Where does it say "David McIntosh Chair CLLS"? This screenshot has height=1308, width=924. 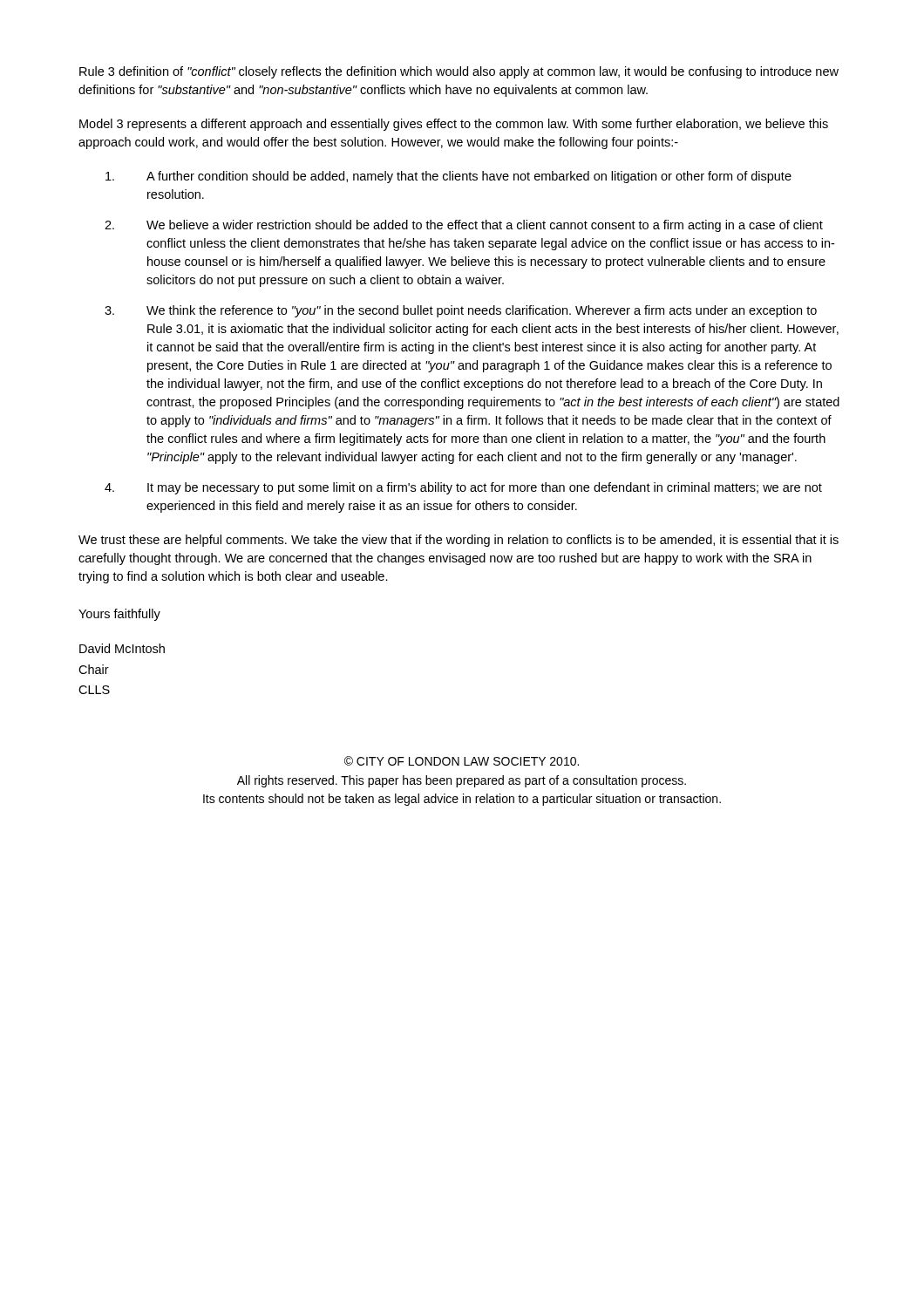(122, 648)
